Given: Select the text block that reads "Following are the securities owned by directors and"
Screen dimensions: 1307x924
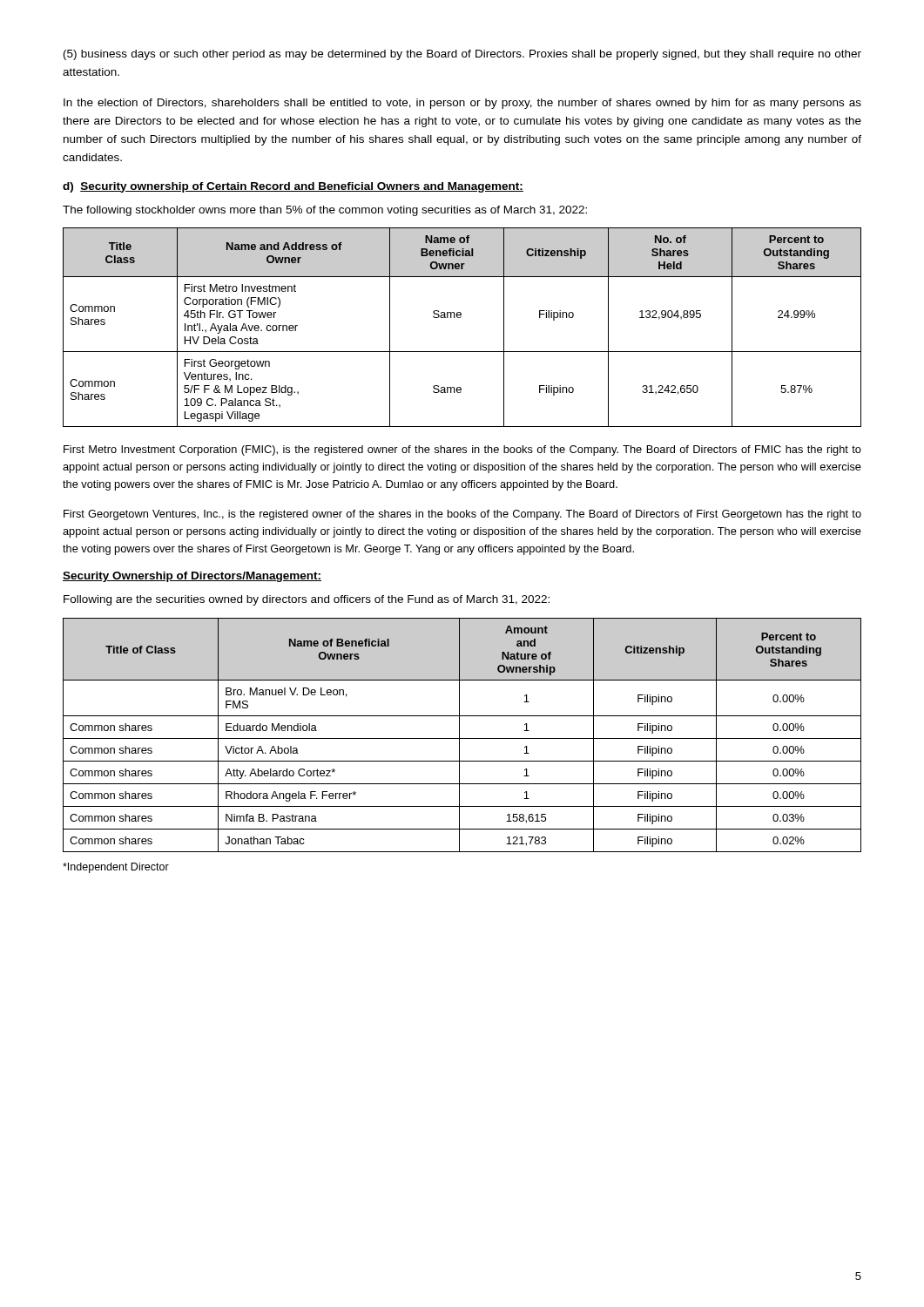Looking at the screenshot, I should (307, 599).
